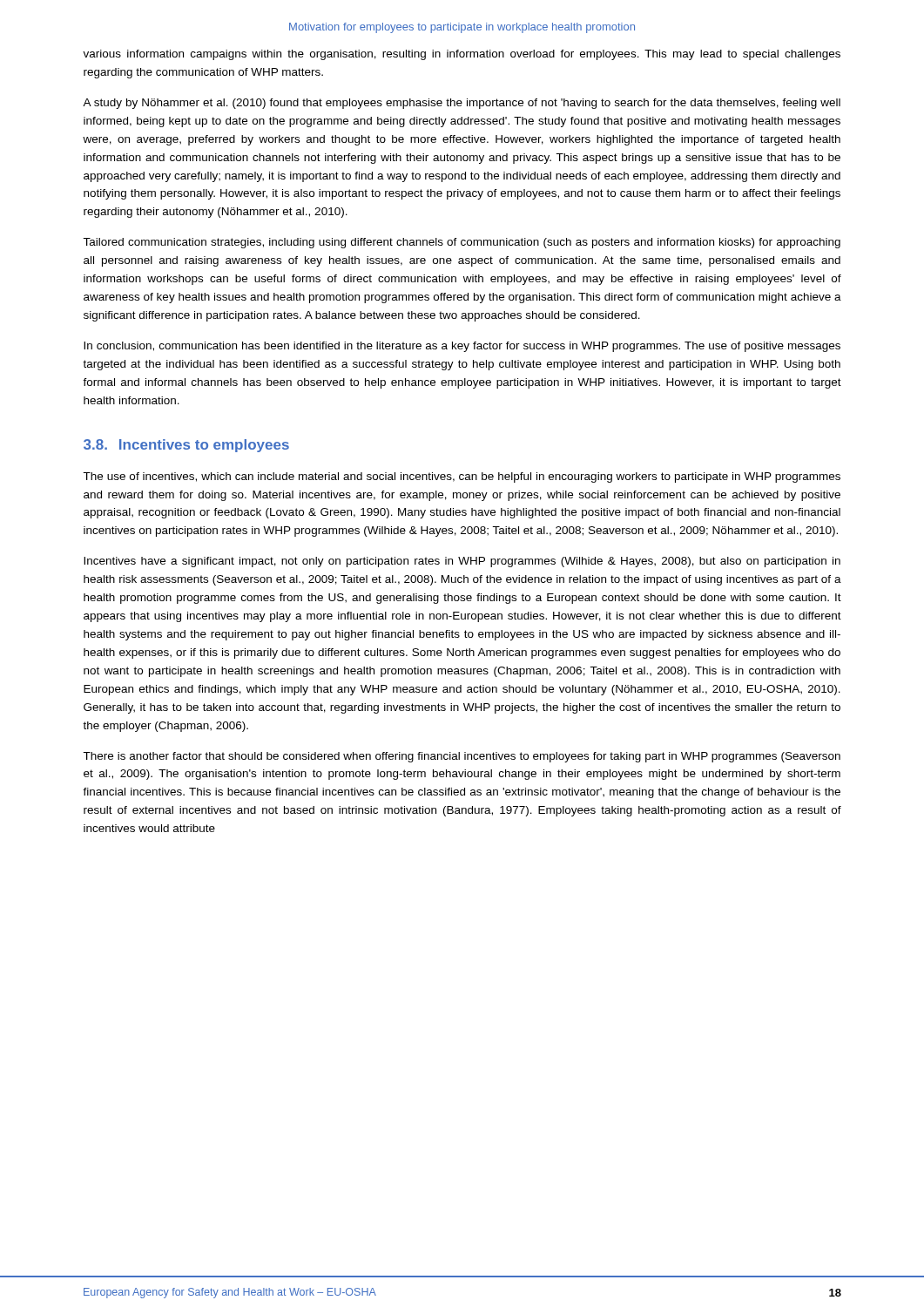924x1307 pixels.
Task: Point to the block beginning "There is another factor that should be"
Action: click(462, 792)
